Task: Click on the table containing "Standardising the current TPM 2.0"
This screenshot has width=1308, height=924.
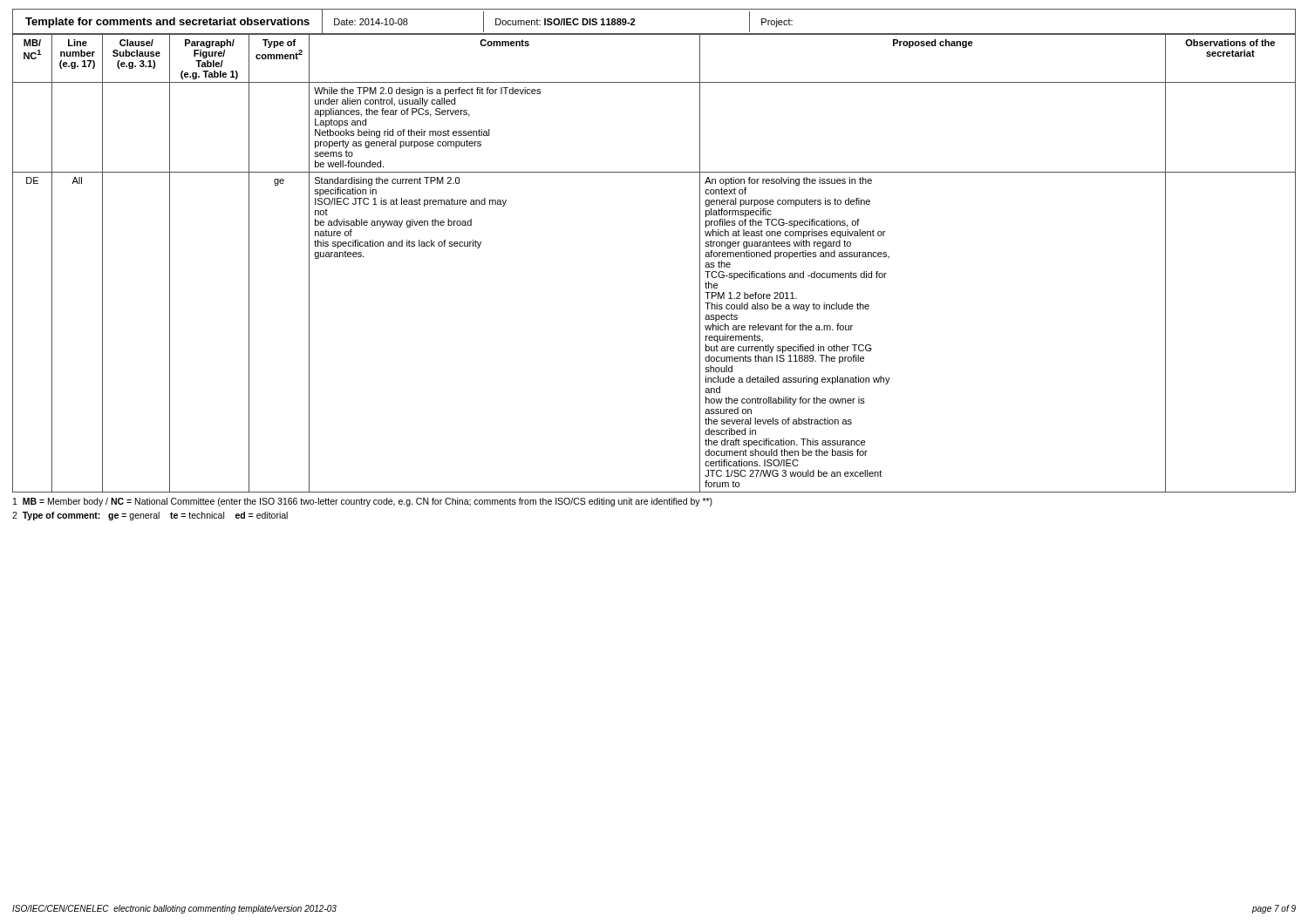Action: (654, 263)
